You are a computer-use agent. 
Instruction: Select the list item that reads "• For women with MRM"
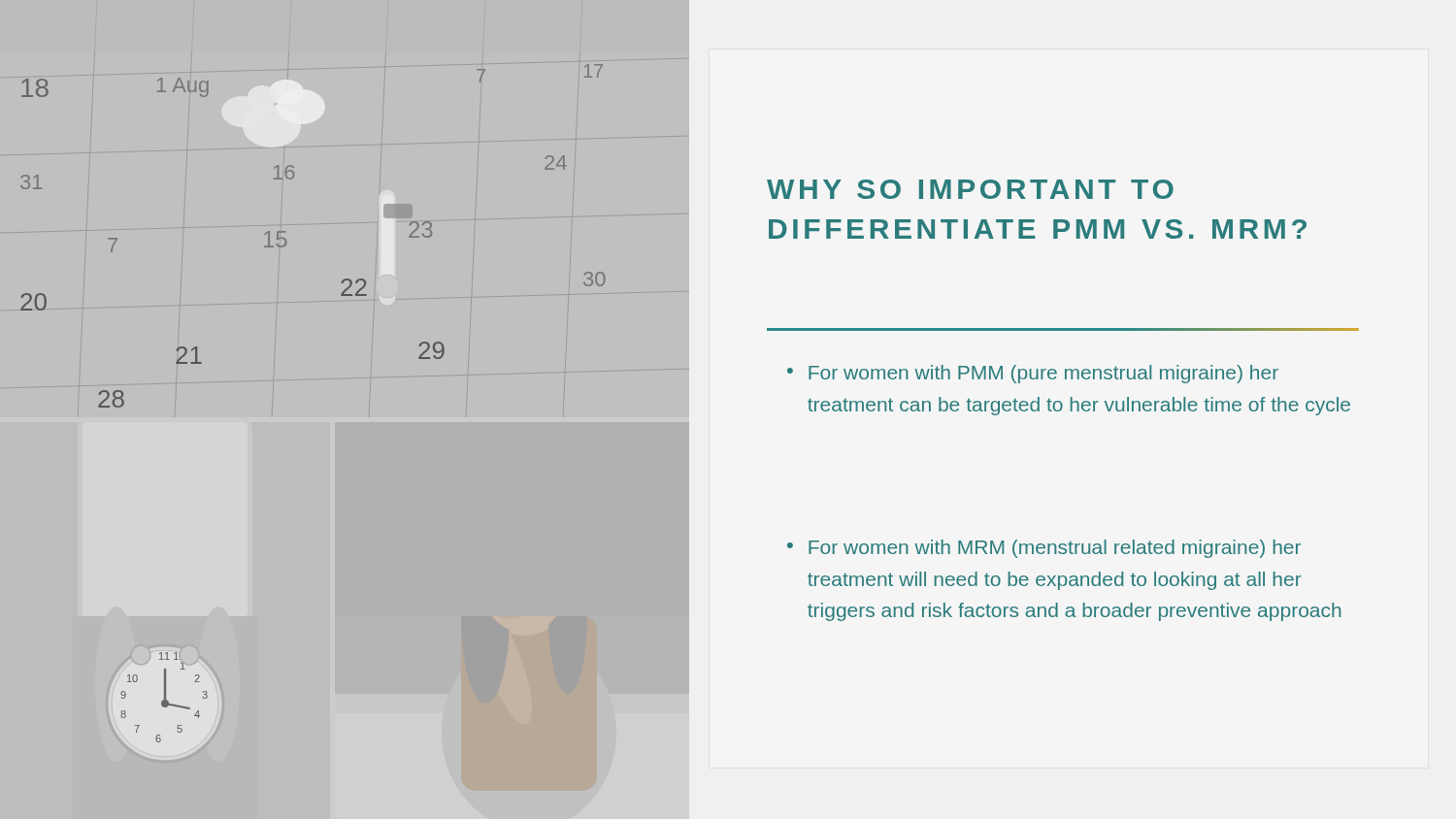point(1073,579)
